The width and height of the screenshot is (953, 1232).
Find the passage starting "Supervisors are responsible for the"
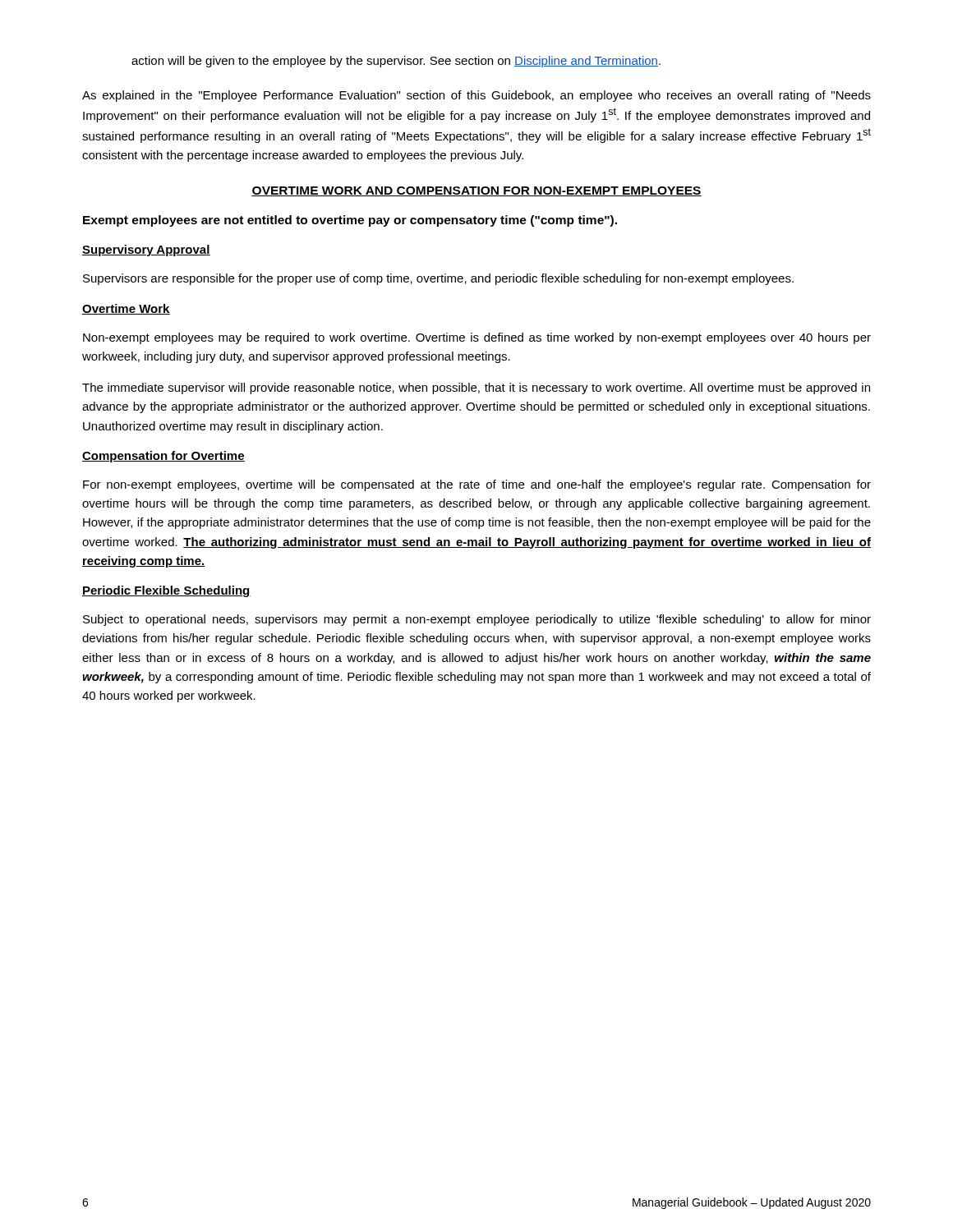click(476, 278)
